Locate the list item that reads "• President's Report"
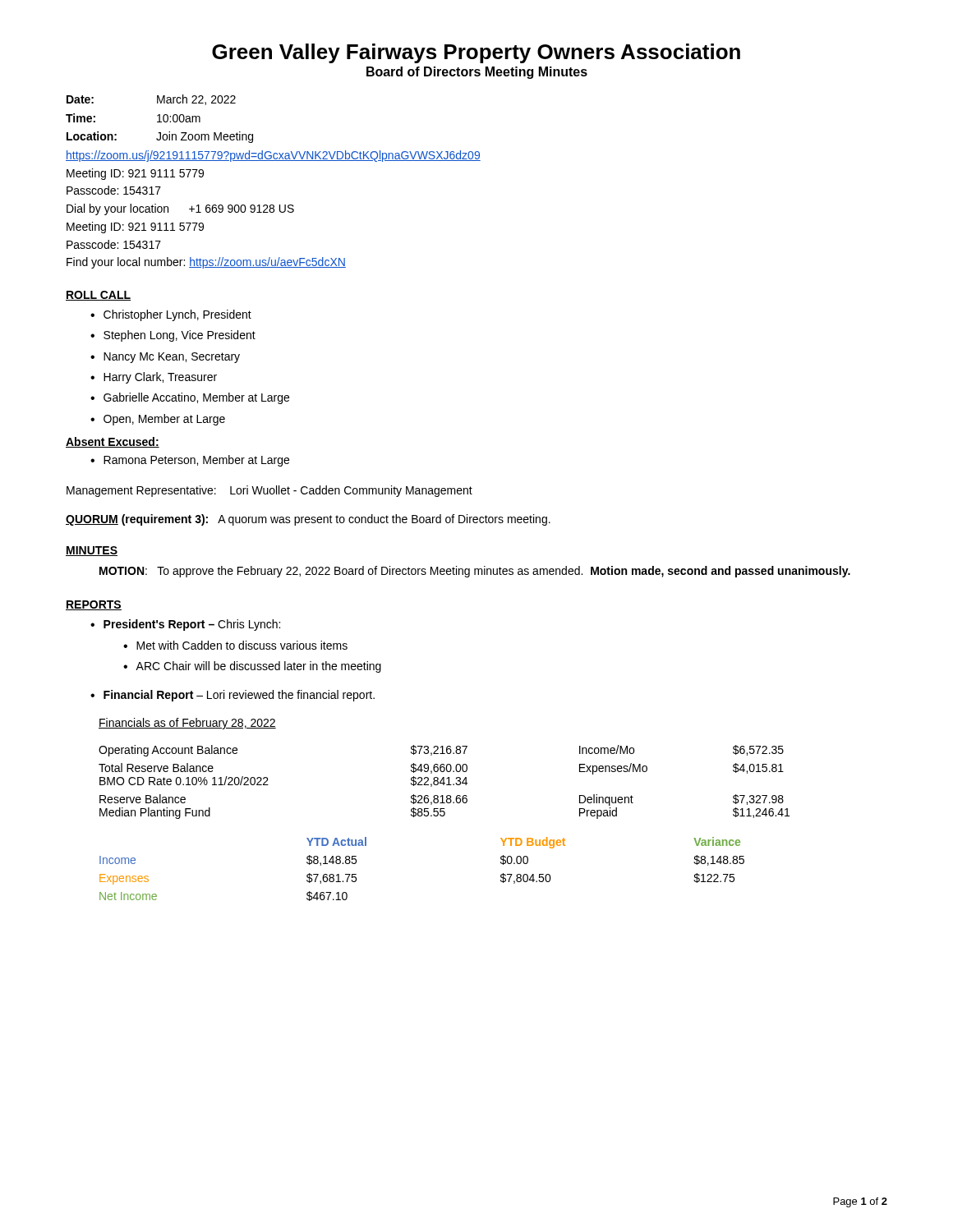This screenshot has height=1232, width=953. (186, 625)
